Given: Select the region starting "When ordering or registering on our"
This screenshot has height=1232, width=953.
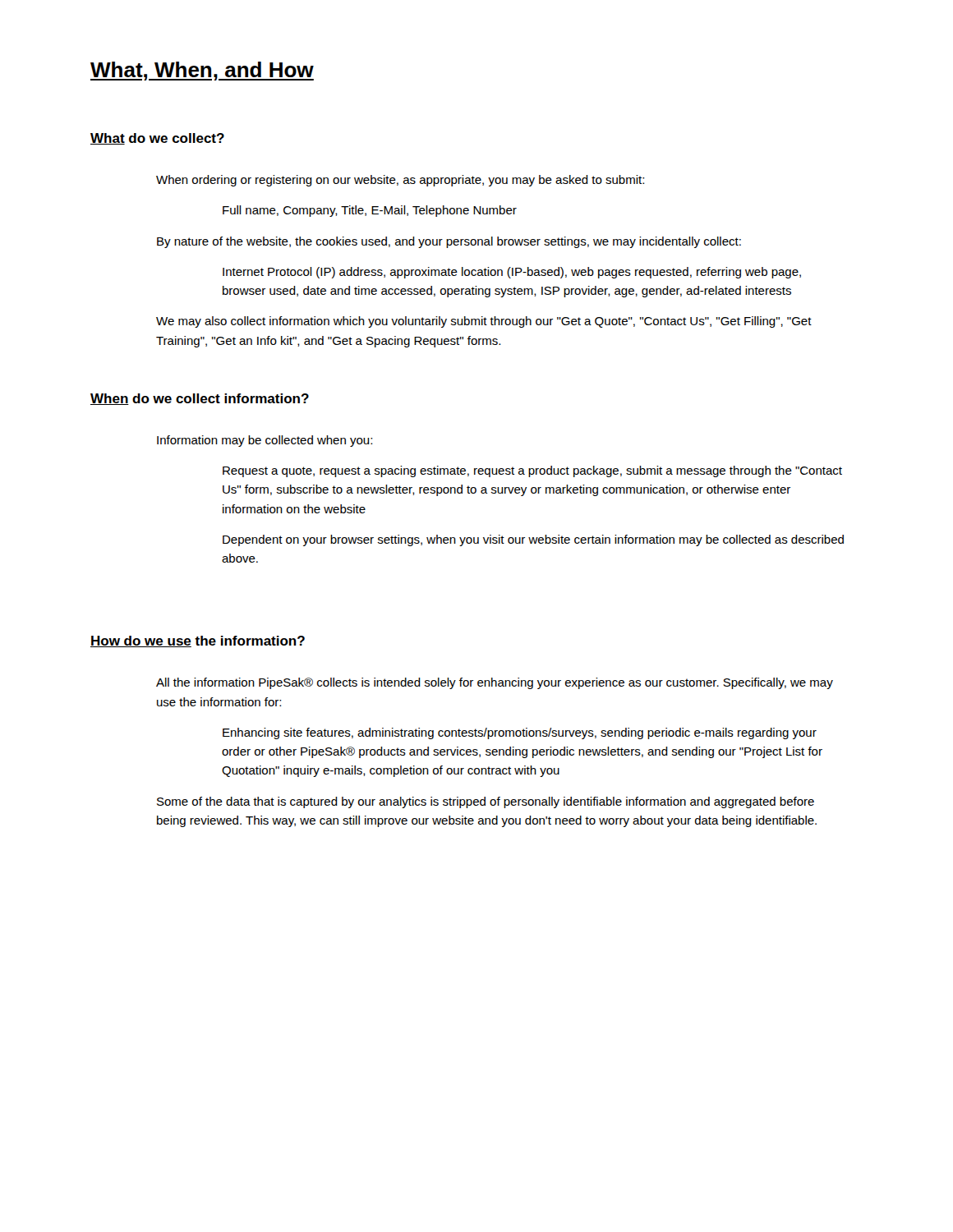Looking at the screenshot, I should pyautogui.click(x=401, y=179).
